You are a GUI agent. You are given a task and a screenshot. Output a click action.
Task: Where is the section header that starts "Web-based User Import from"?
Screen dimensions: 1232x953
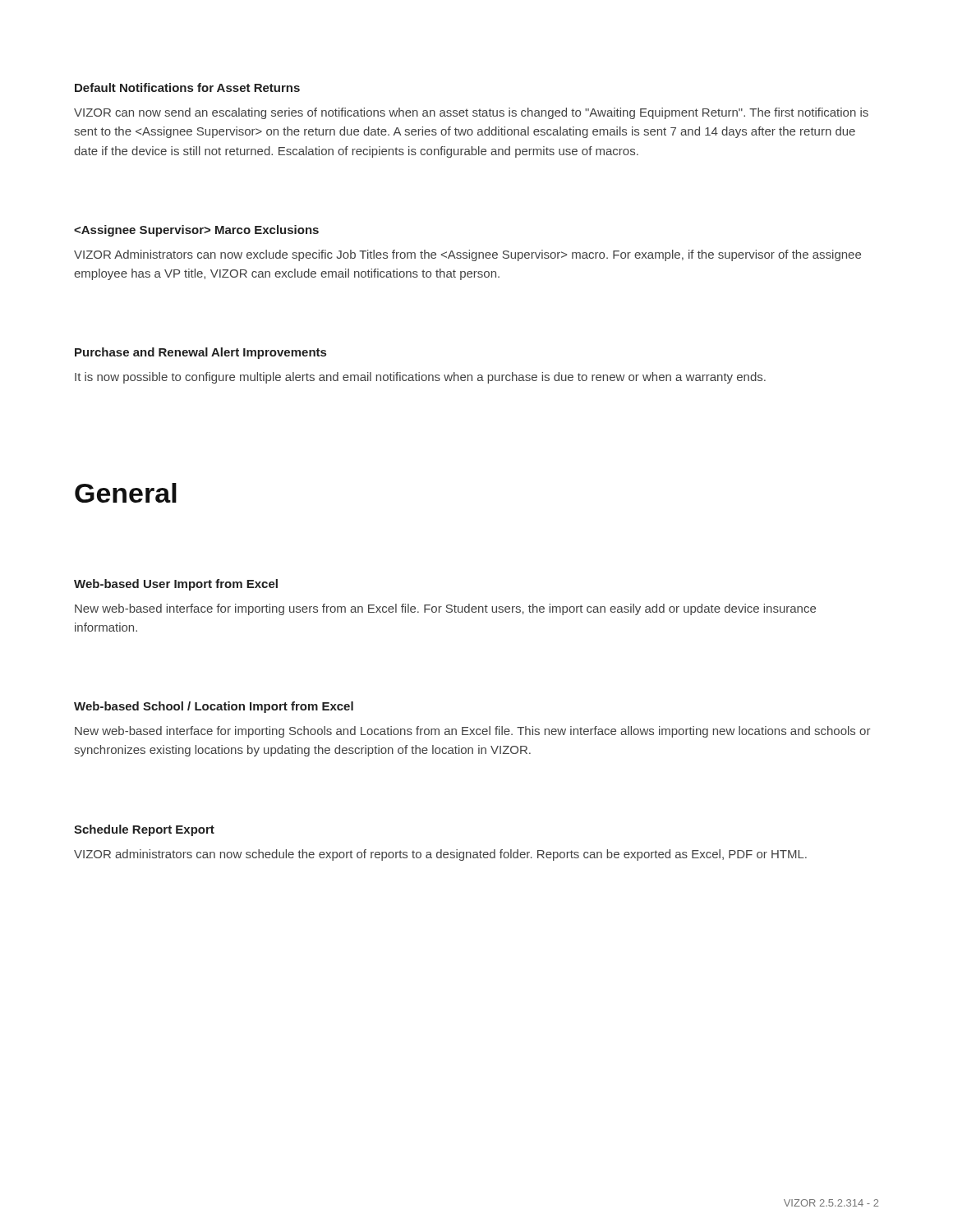coord(176,583)
